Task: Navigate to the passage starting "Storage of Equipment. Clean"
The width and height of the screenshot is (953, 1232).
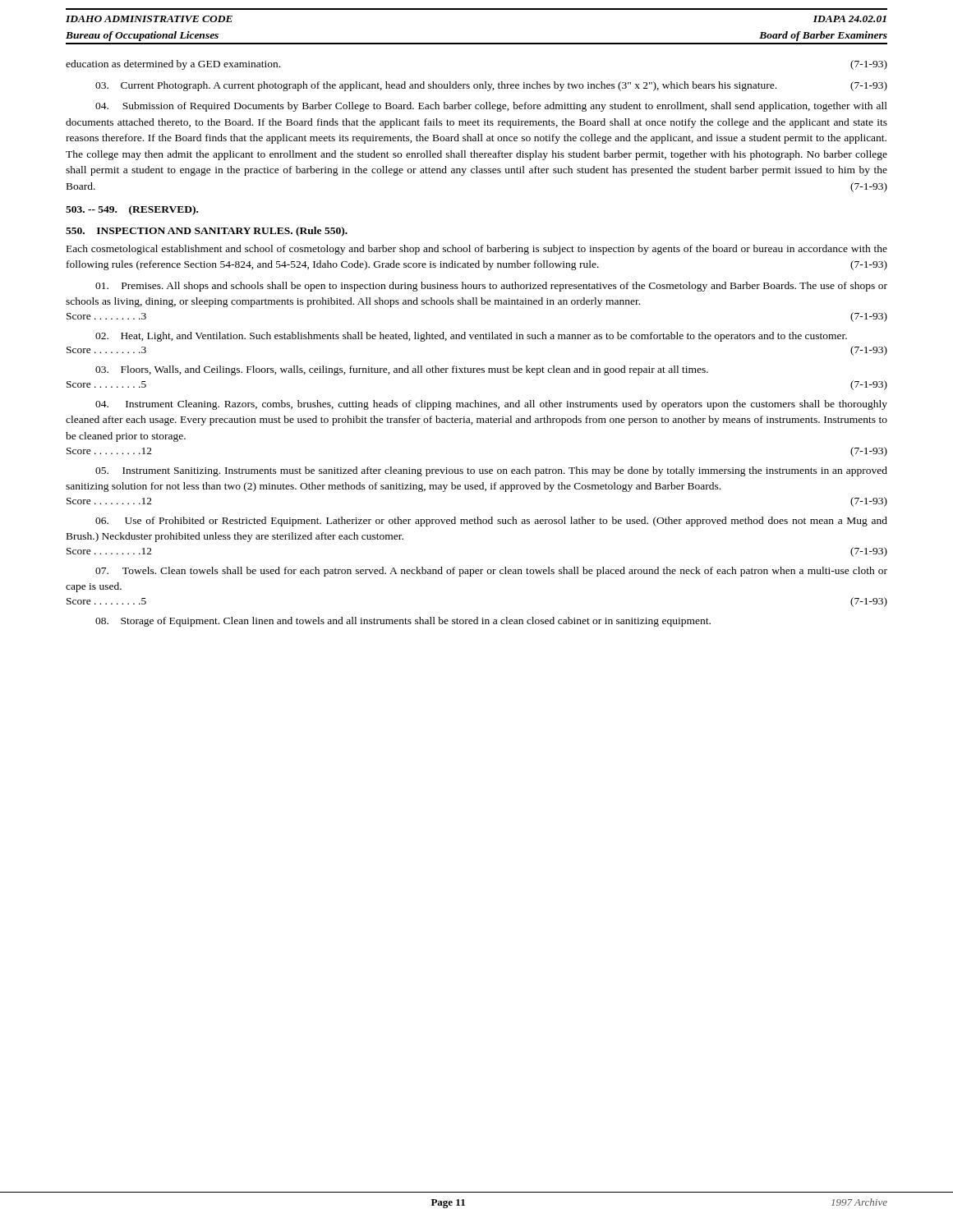Action: click(403, 620)
